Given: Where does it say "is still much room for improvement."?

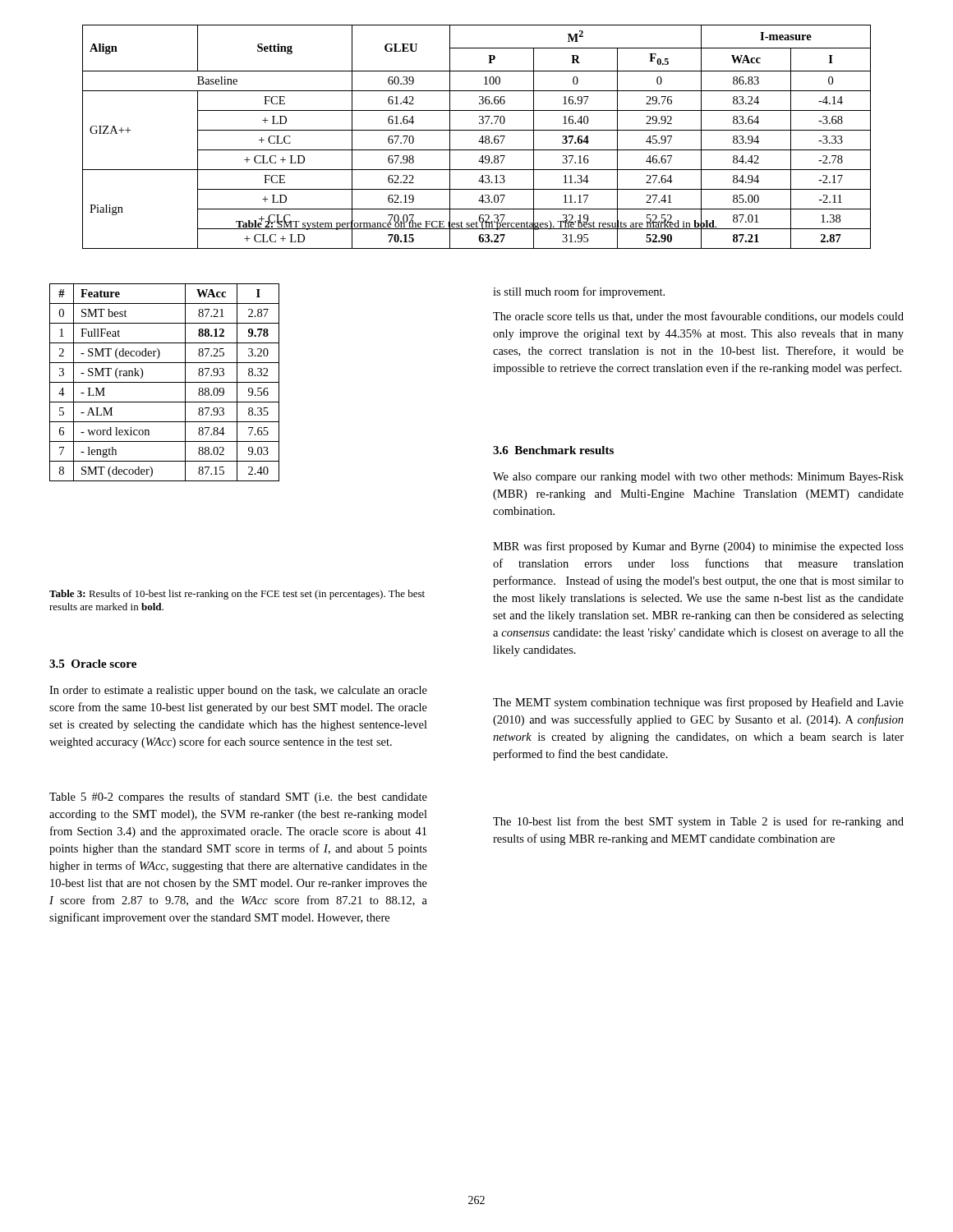Looking at the screenshot, I should 579,292.
